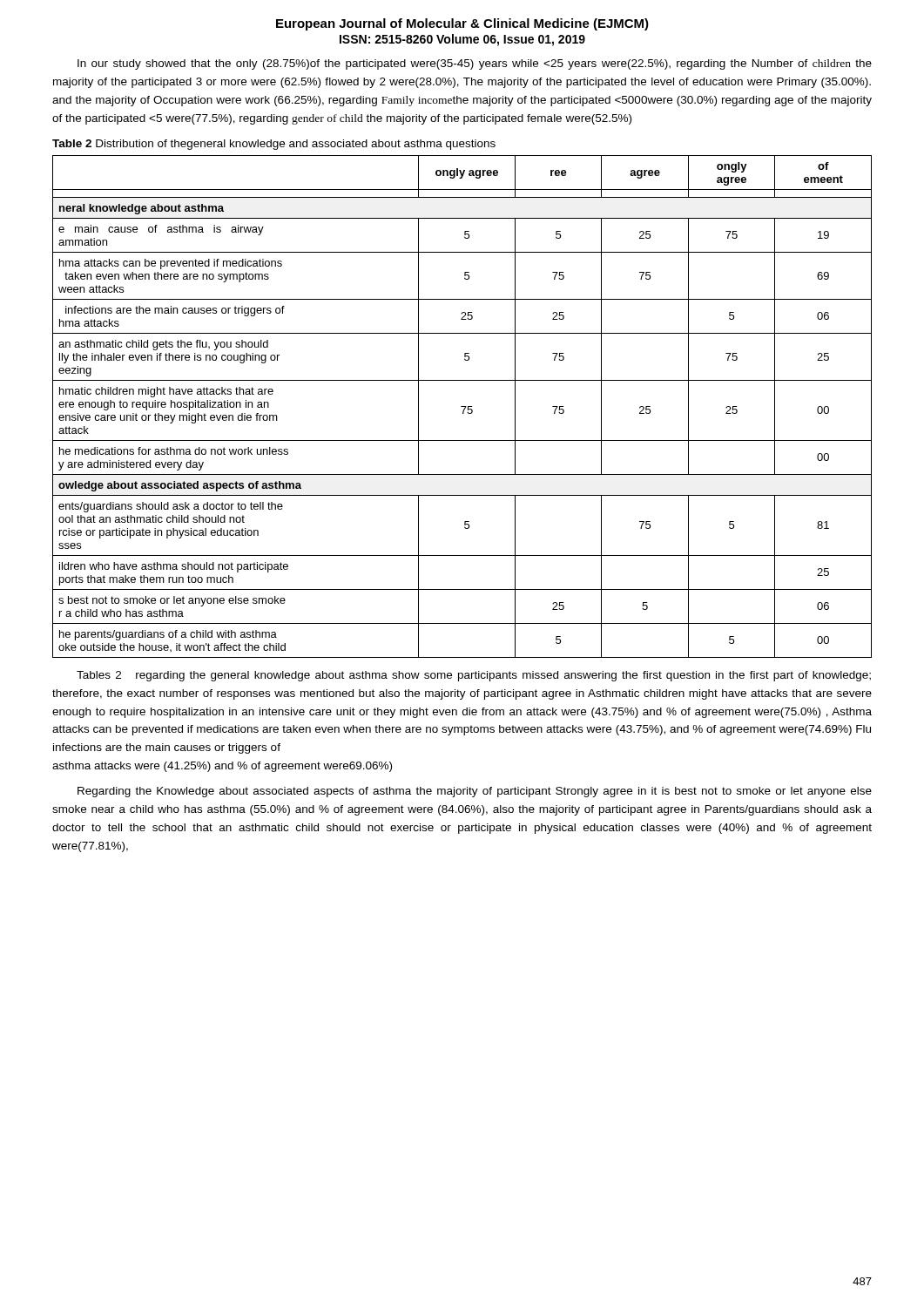Click on the text block with the text "Regarding the Knowledge about associated aspects of asthma"
This screenshot has height=1307, width=924.
[462, 818]
